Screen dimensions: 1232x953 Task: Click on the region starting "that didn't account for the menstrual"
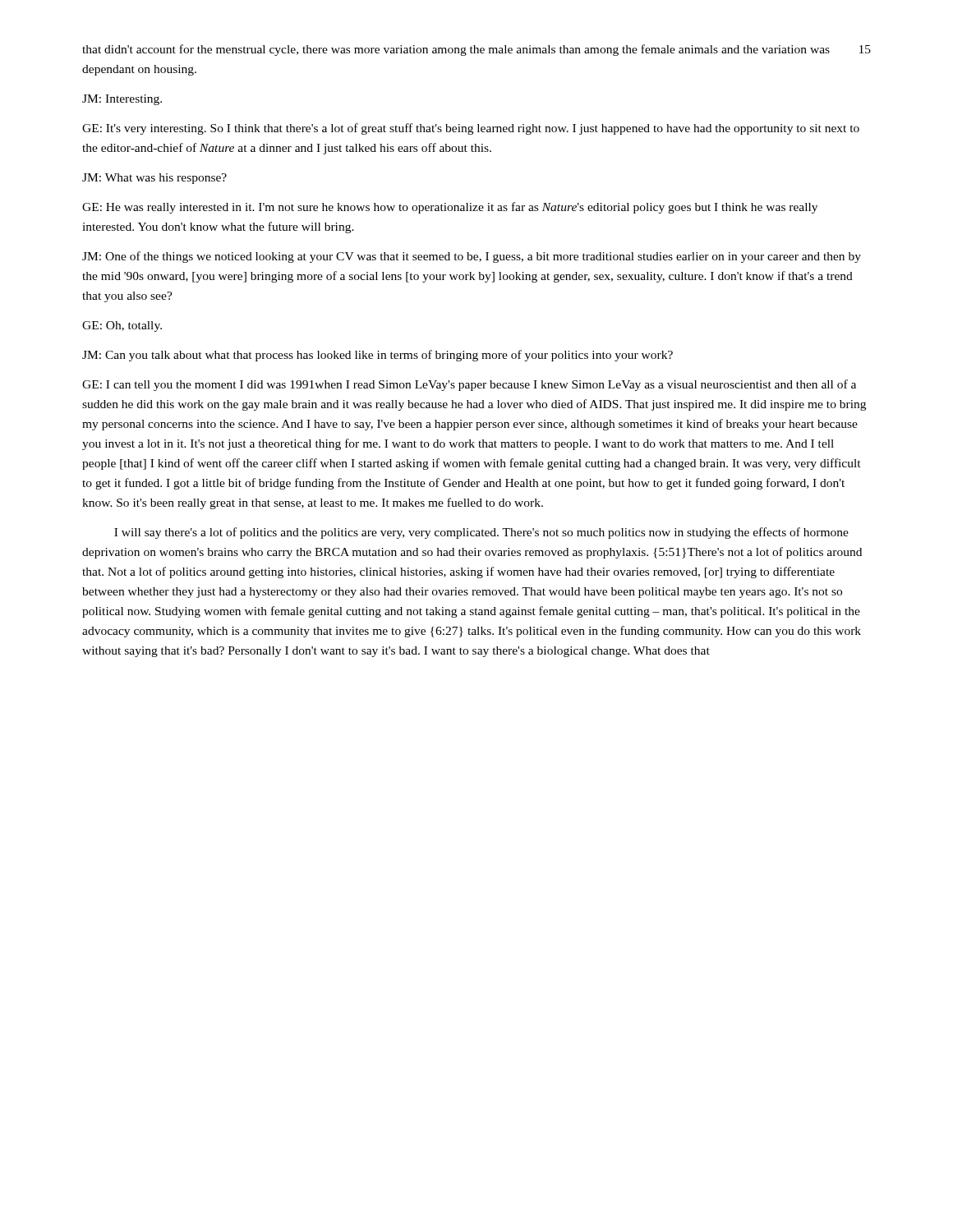pyautogui.click(x=476, y=59)
